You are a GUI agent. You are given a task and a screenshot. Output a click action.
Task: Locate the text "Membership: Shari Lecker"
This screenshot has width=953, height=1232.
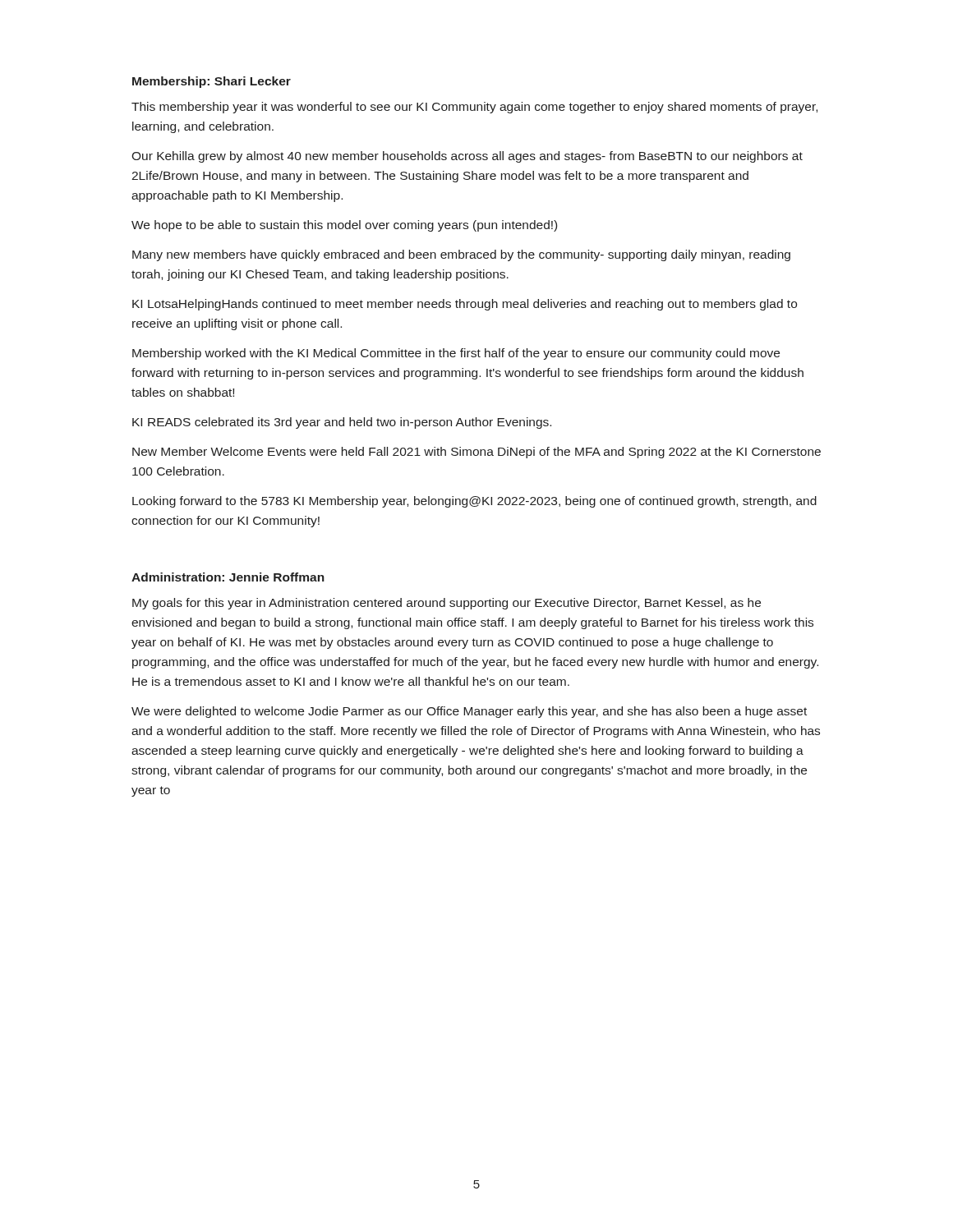[211, 81]
